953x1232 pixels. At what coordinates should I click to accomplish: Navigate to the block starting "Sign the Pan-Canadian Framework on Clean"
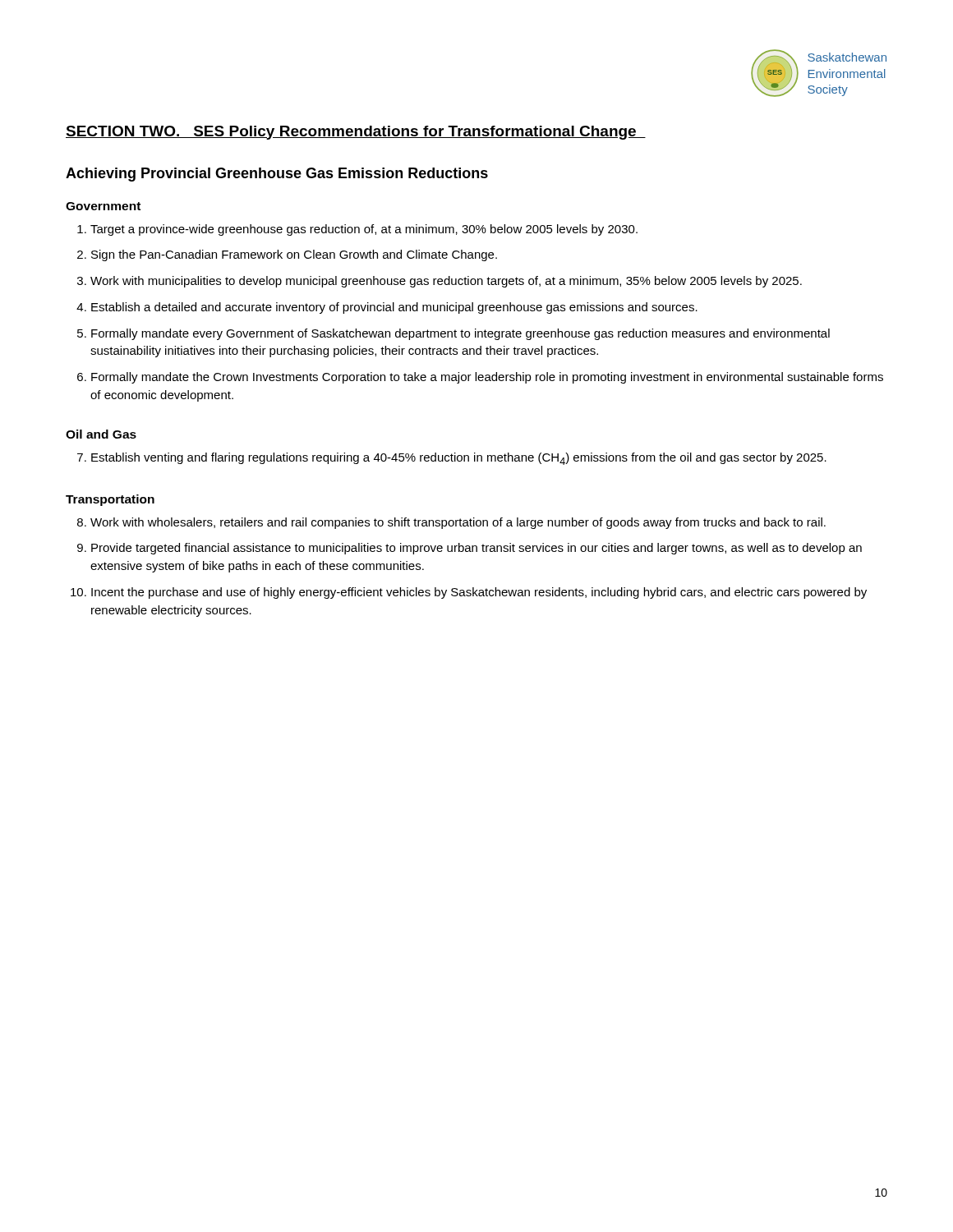[x=476, y=255]
